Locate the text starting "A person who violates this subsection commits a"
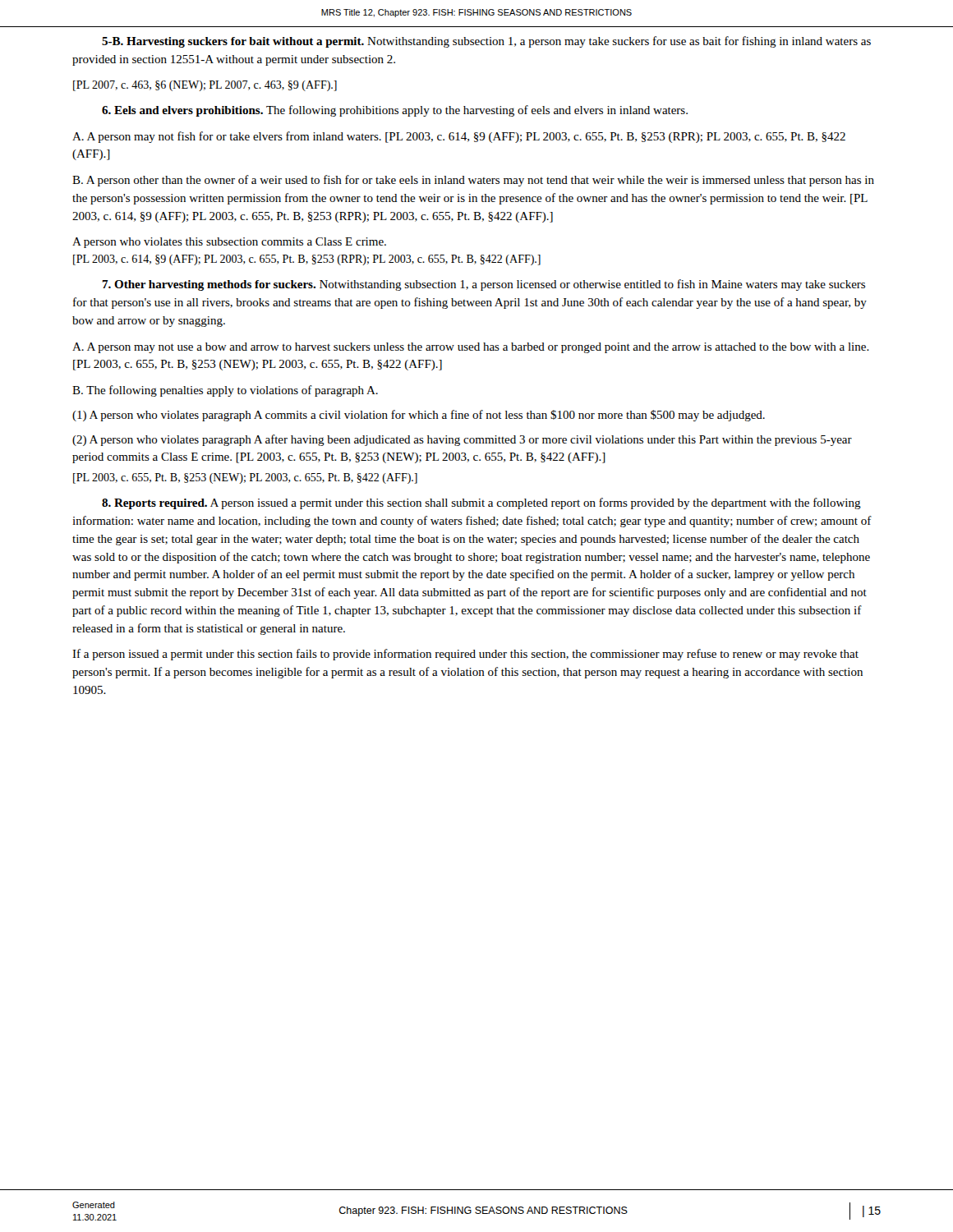The width and height of the screenshot is (953, 1232). [x=230, y=242]
